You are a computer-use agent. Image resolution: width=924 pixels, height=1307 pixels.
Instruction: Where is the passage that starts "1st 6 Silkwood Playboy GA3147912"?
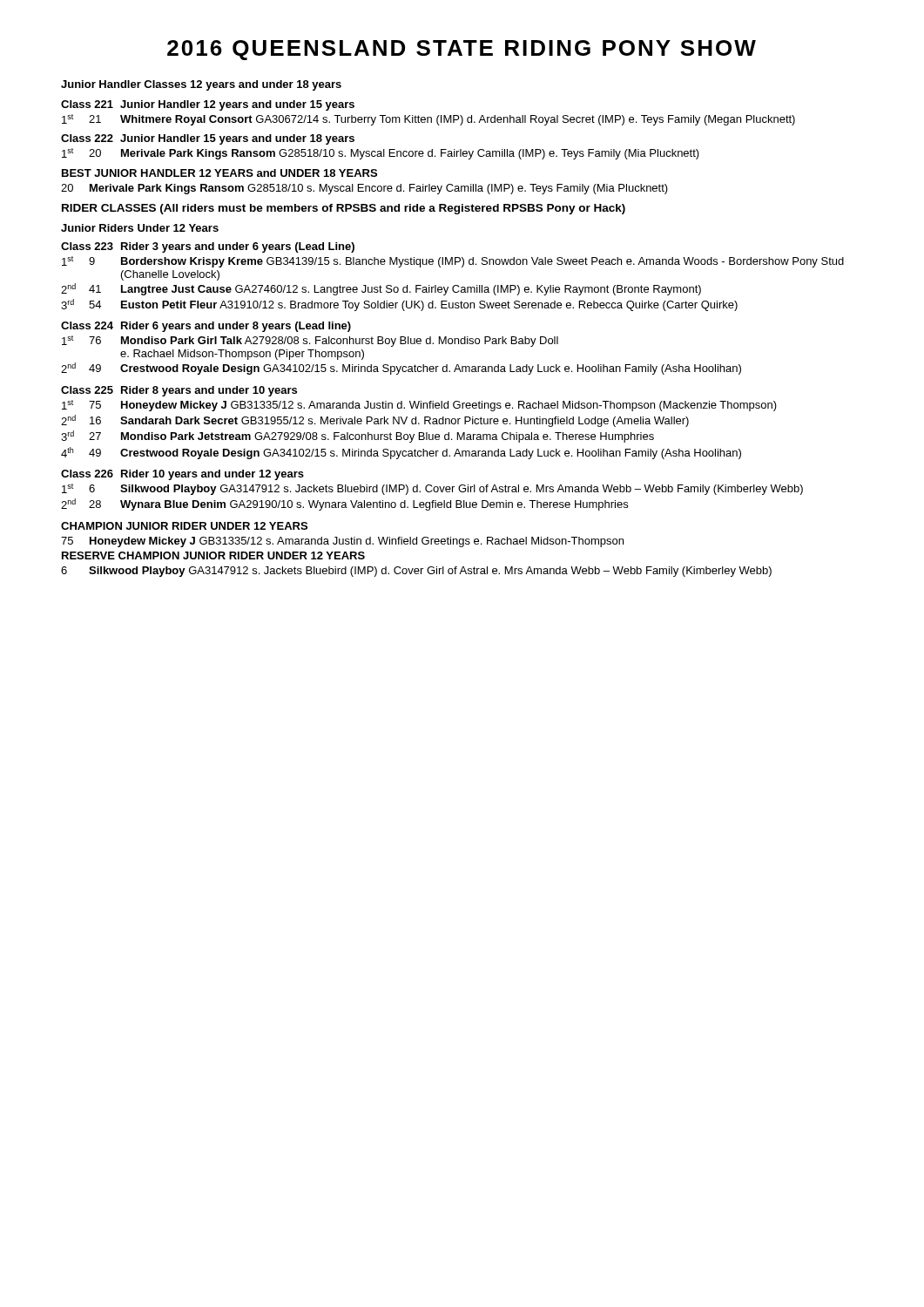coord(462,489)
